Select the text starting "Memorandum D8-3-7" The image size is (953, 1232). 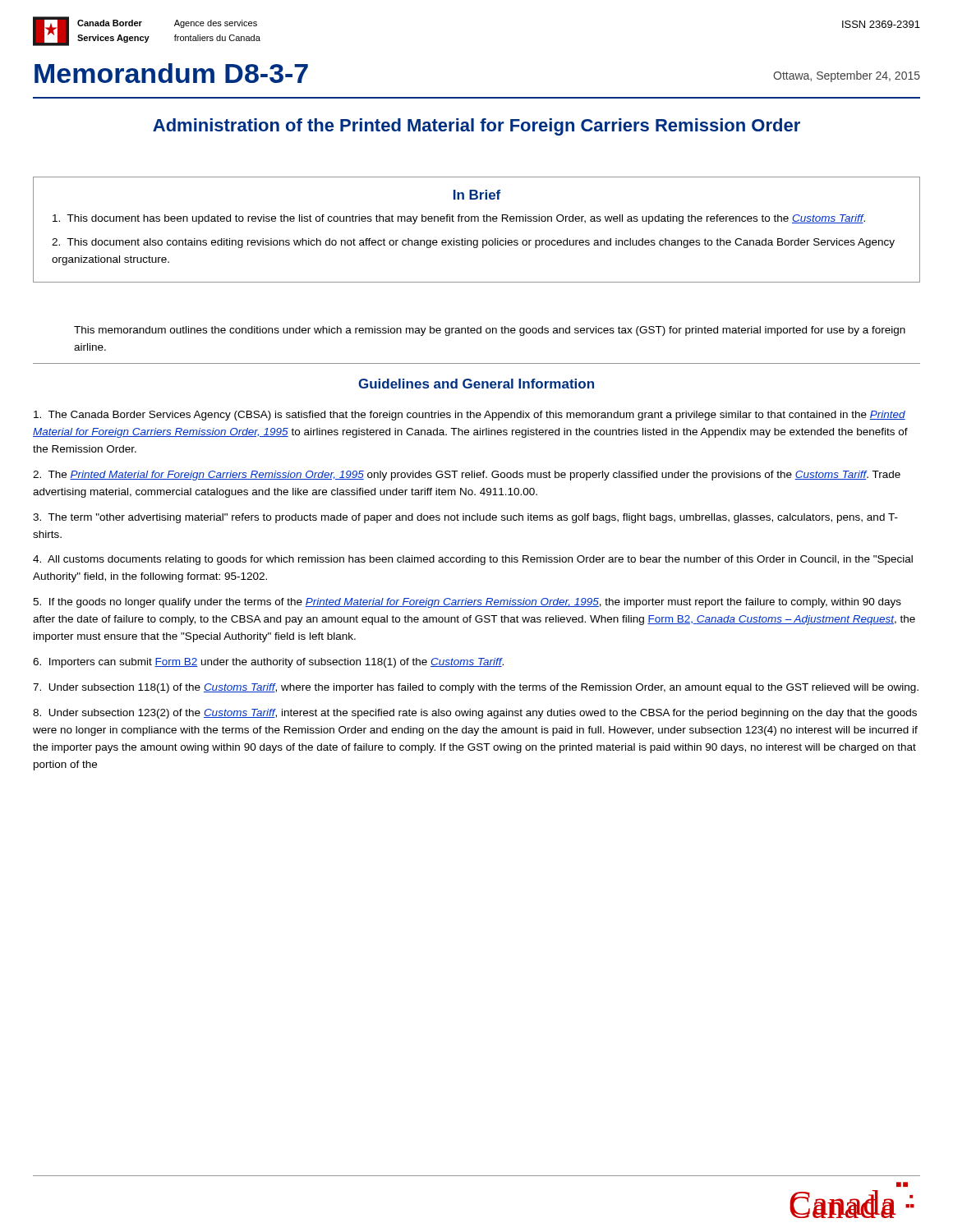[171, 73]
